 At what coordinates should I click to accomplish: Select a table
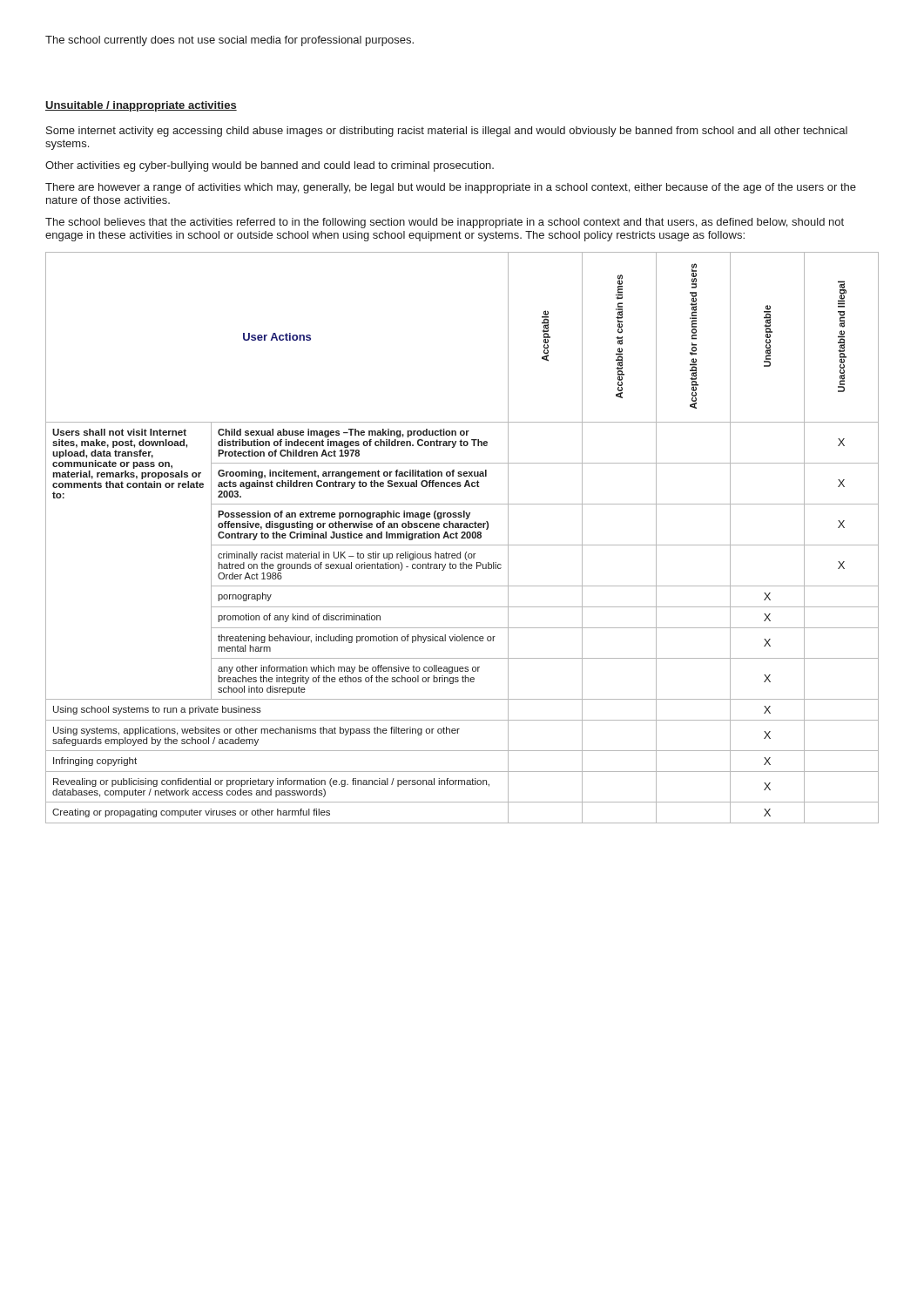coord(462,537)
